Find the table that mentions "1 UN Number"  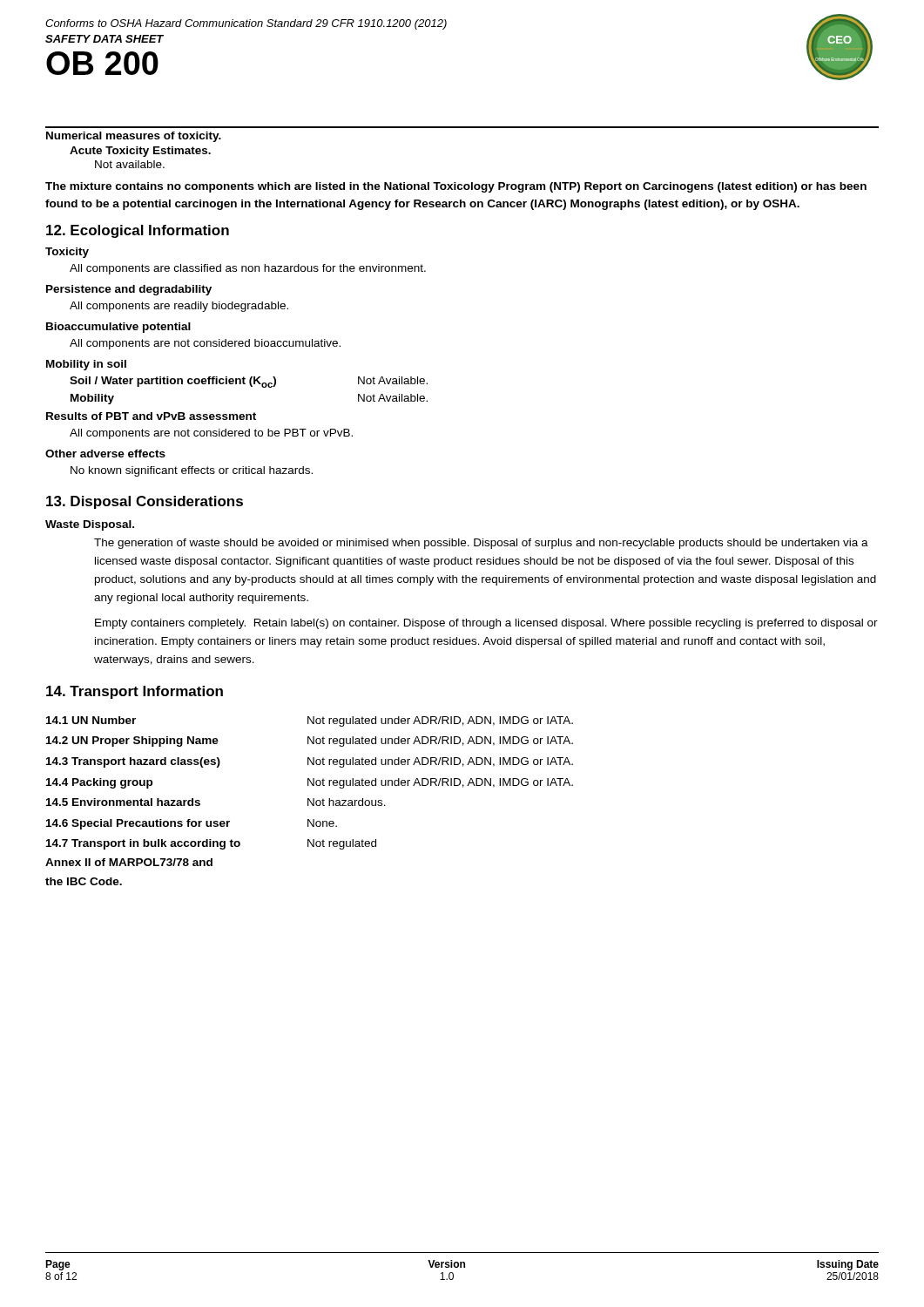click(x=462, y=801)
